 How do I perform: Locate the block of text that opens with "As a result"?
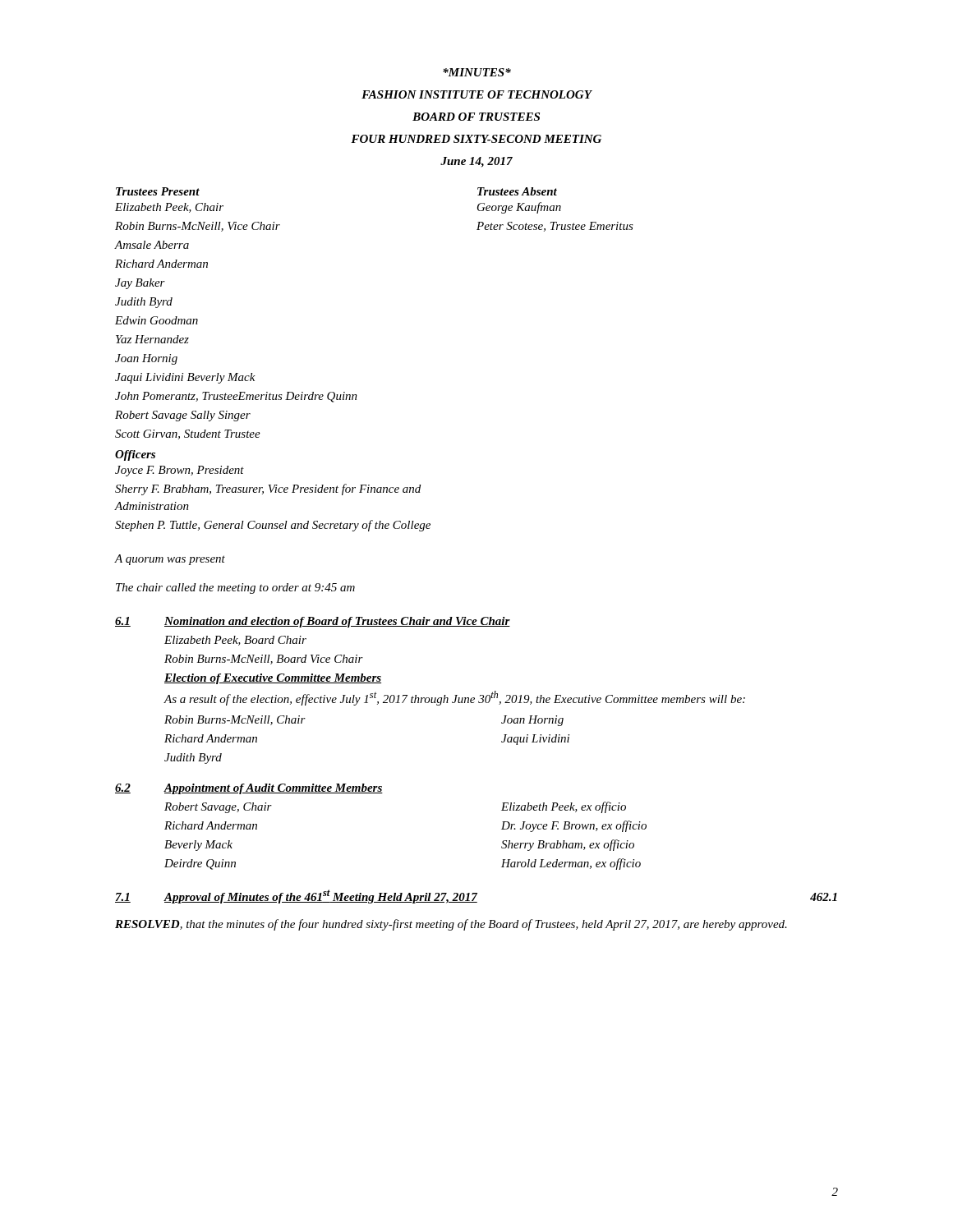[x=501, y=728]
